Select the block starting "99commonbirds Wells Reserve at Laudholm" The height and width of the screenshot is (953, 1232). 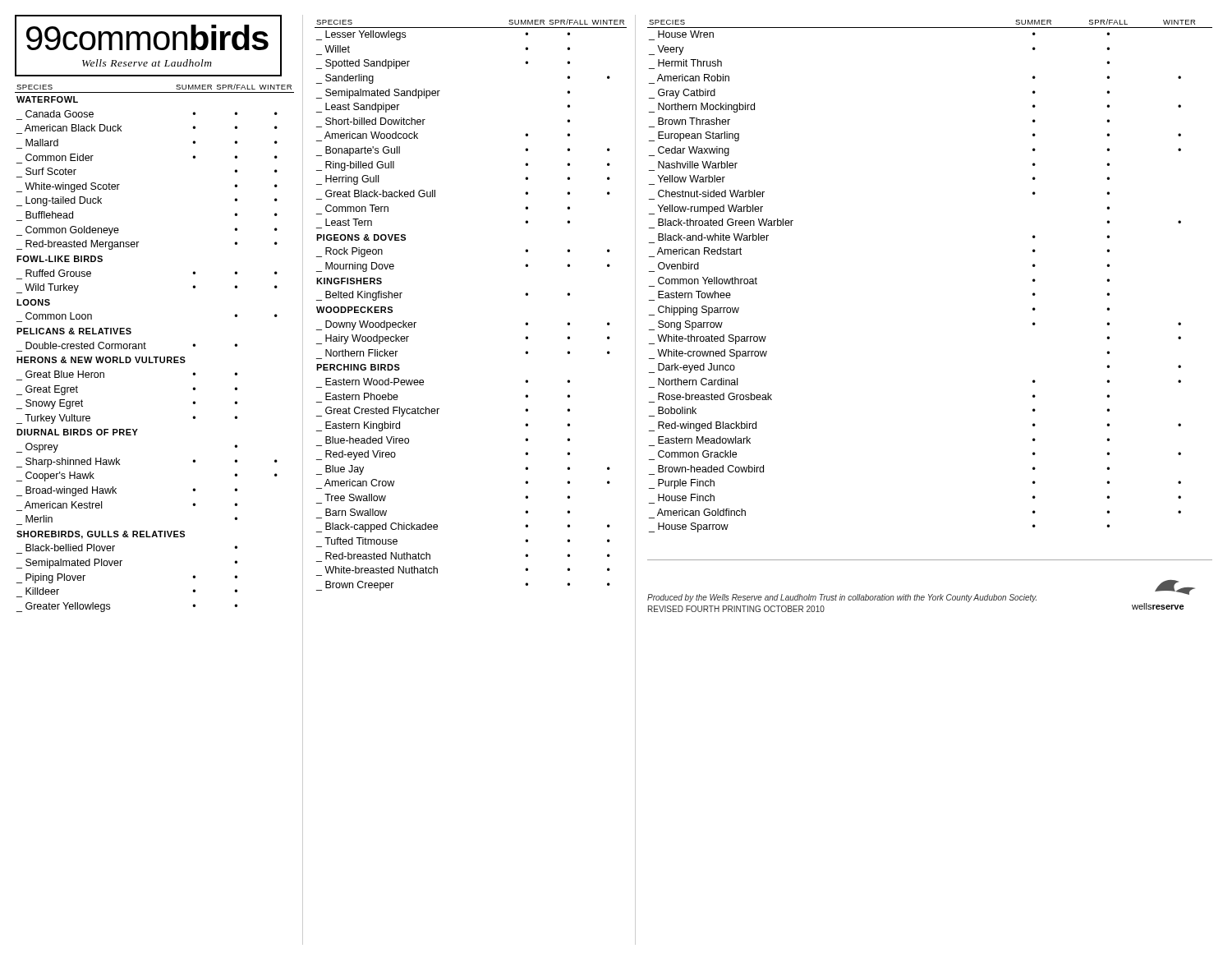(x=148, y=46)
